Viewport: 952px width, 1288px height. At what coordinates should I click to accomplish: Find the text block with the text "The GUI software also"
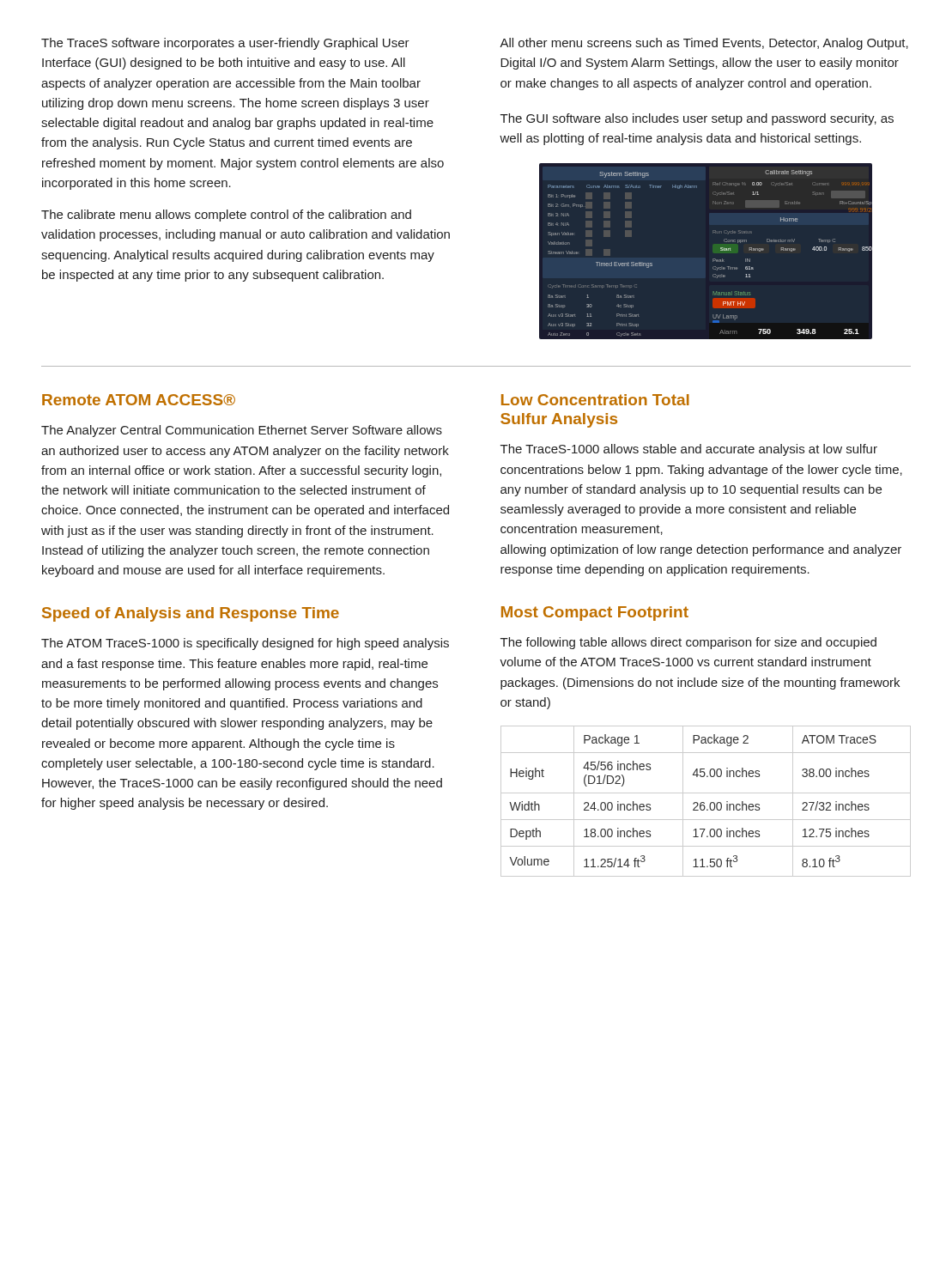[x=705, y=128]
